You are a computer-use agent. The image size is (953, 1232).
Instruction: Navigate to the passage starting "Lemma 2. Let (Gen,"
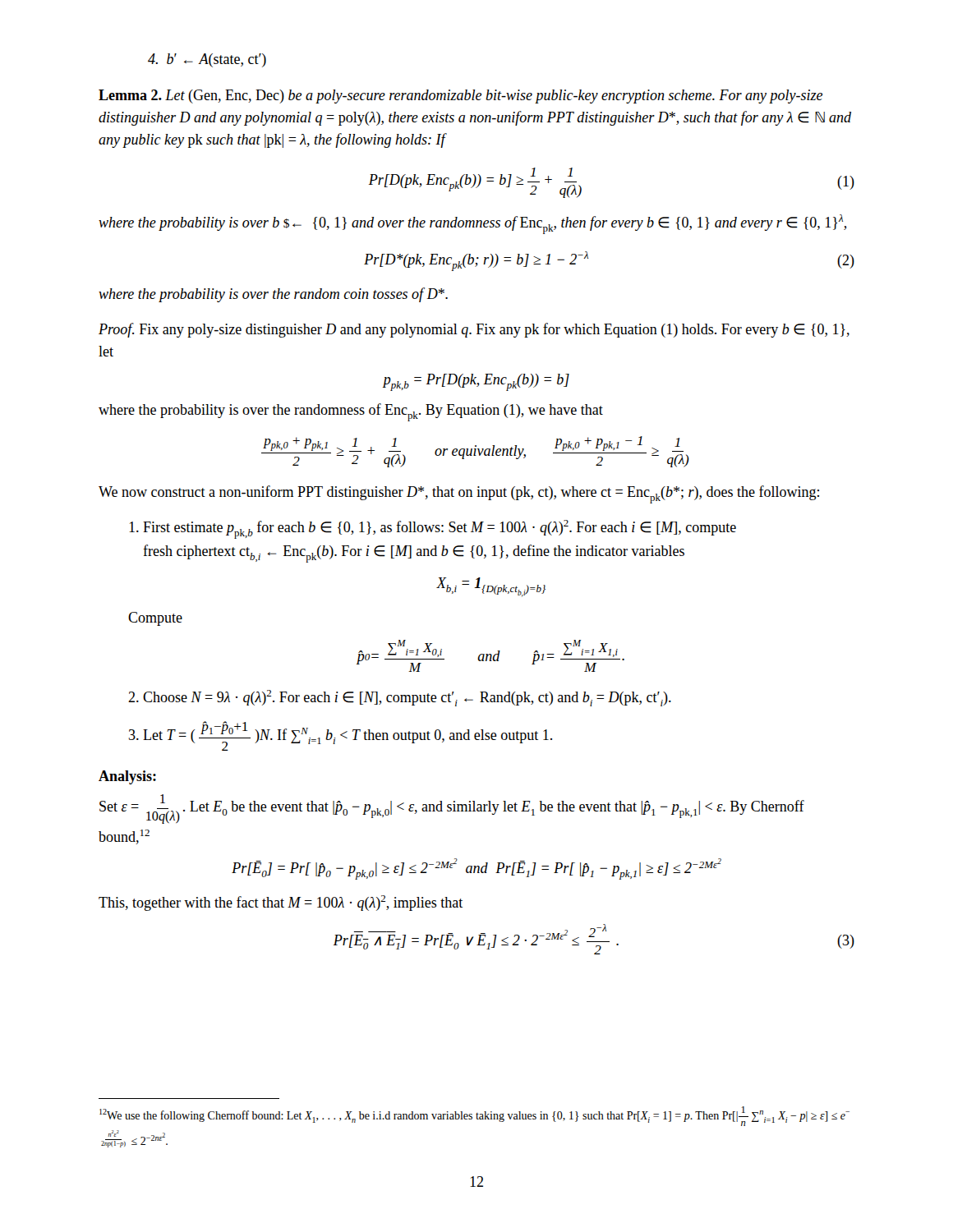[x=475, y=118]
